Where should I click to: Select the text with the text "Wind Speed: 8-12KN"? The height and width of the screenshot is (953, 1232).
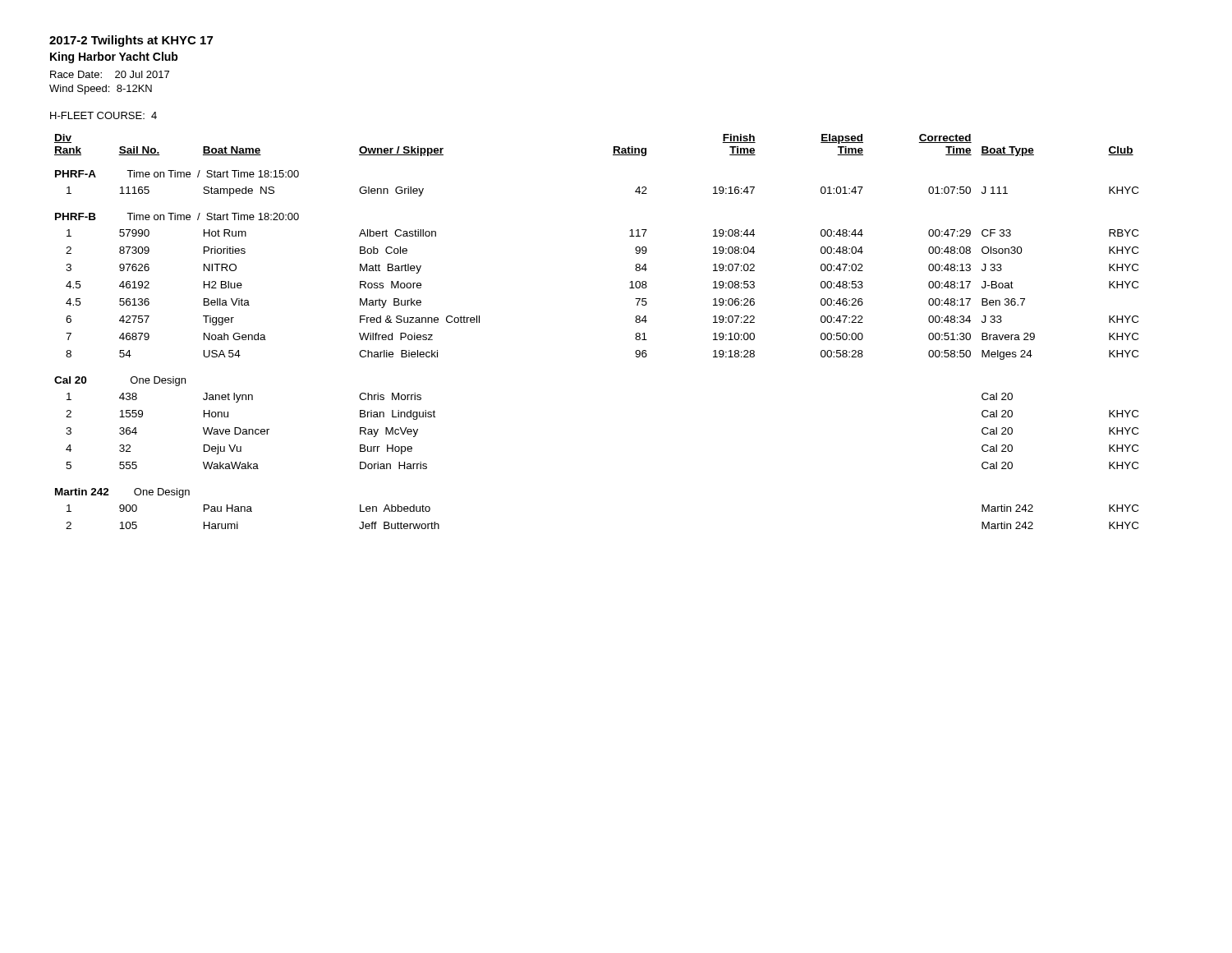[101, 88]
